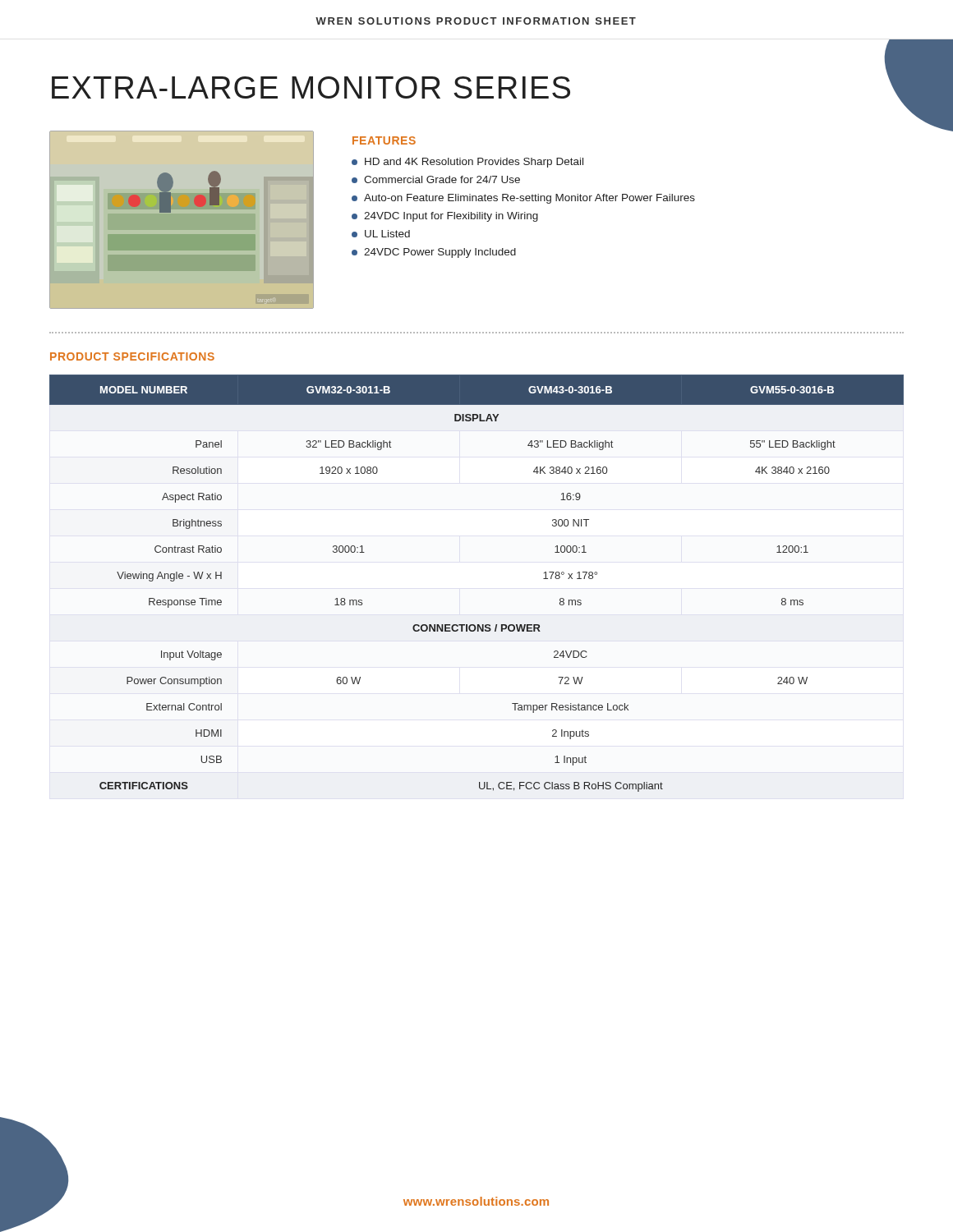Click a table
The image size is (953, 1232).
point(476,587)
